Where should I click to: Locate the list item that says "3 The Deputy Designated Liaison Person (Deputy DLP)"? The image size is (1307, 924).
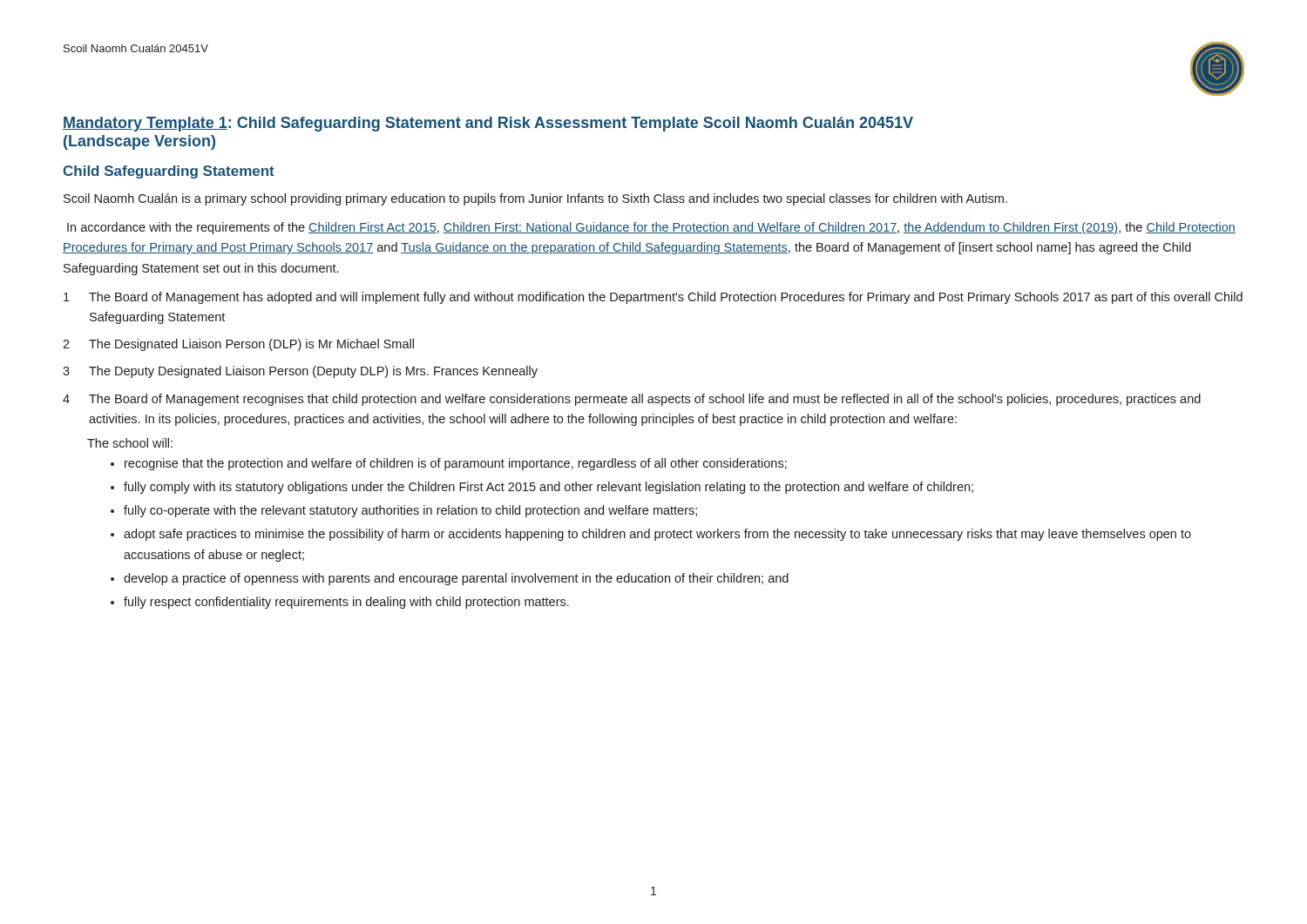(x=300, y=372)
